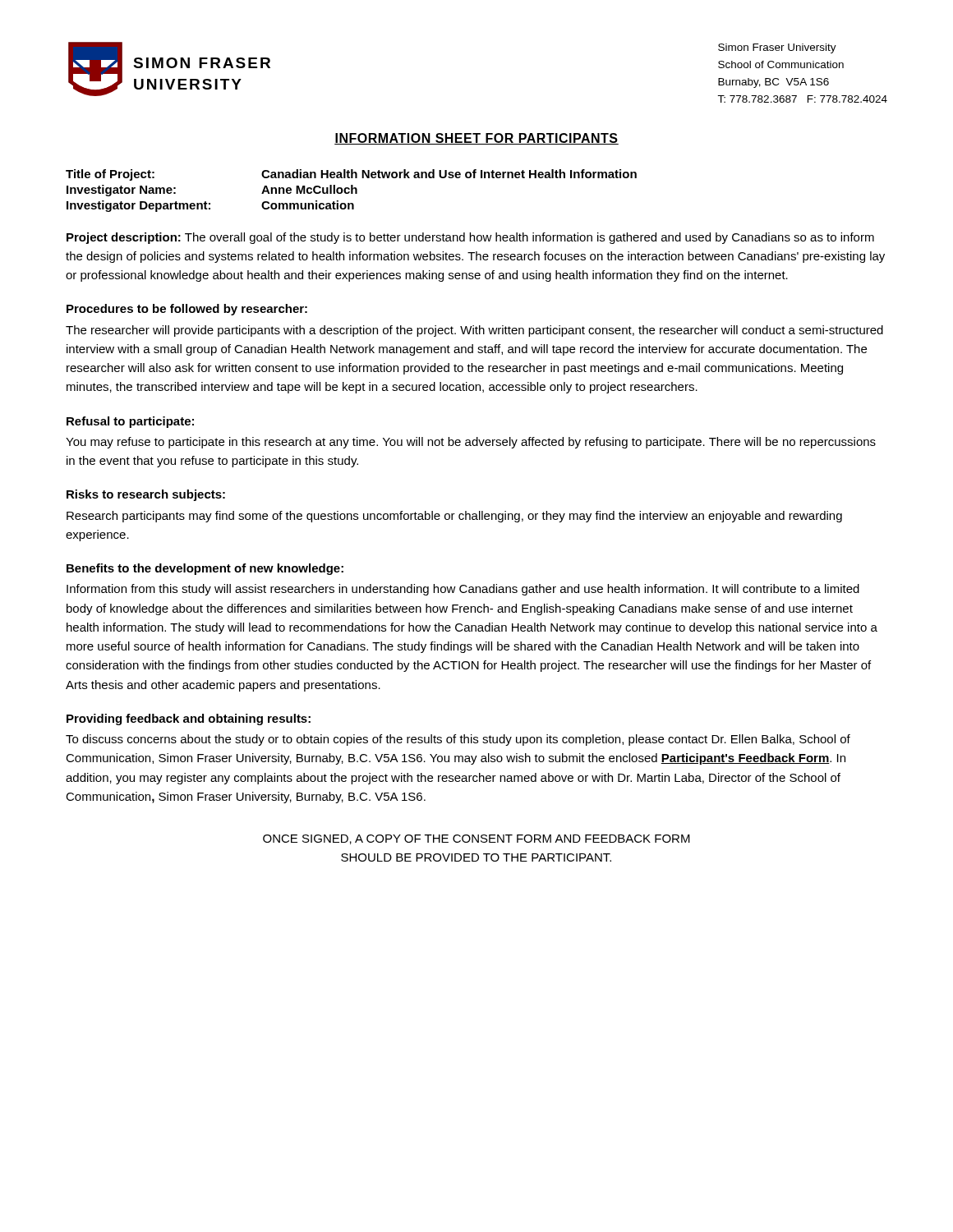Click the passage that begins "Information from this study will assist researchers in"

click(x=471, y=637)
